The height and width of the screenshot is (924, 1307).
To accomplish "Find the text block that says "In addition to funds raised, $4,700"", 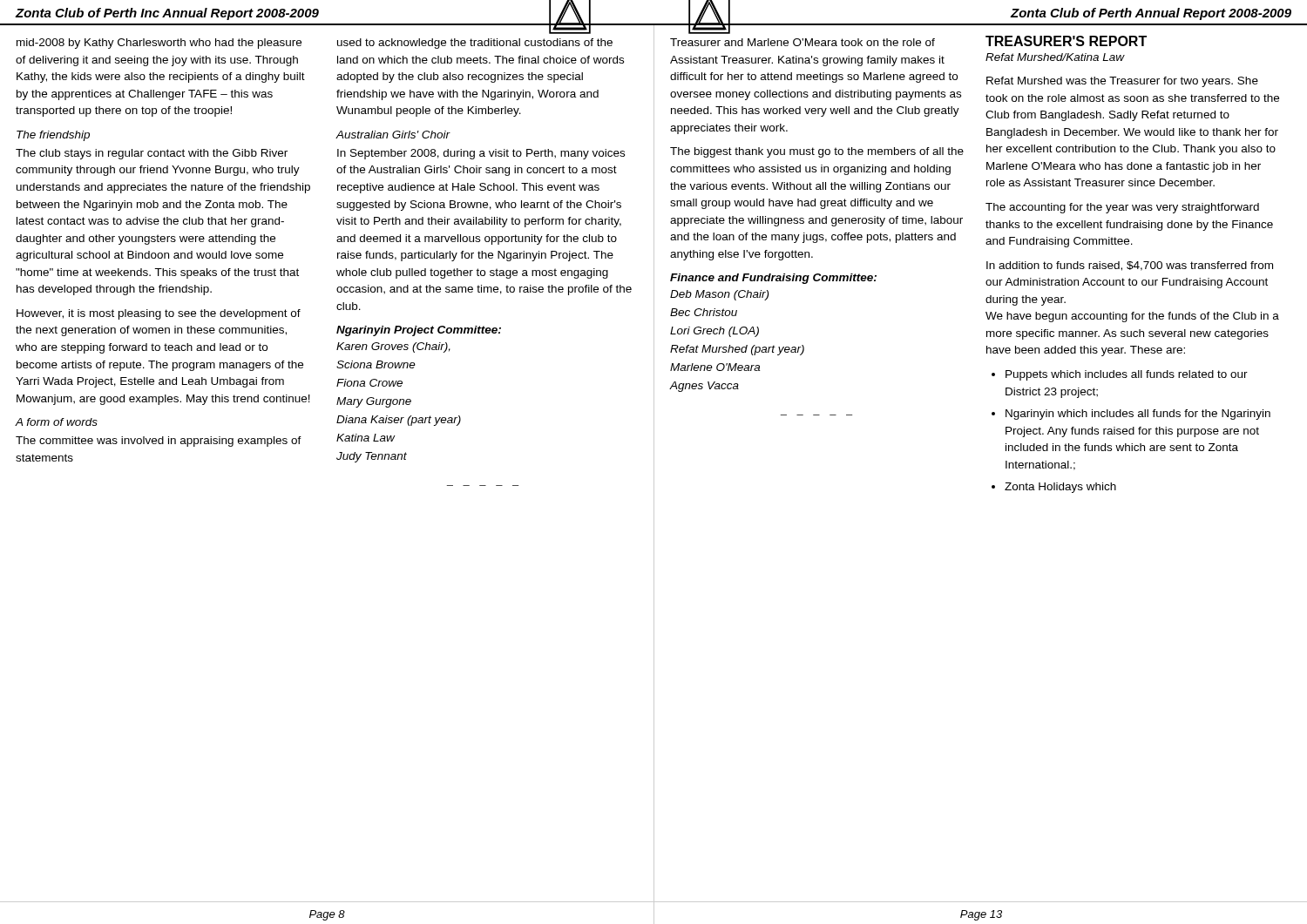I will pos(1134,308).
